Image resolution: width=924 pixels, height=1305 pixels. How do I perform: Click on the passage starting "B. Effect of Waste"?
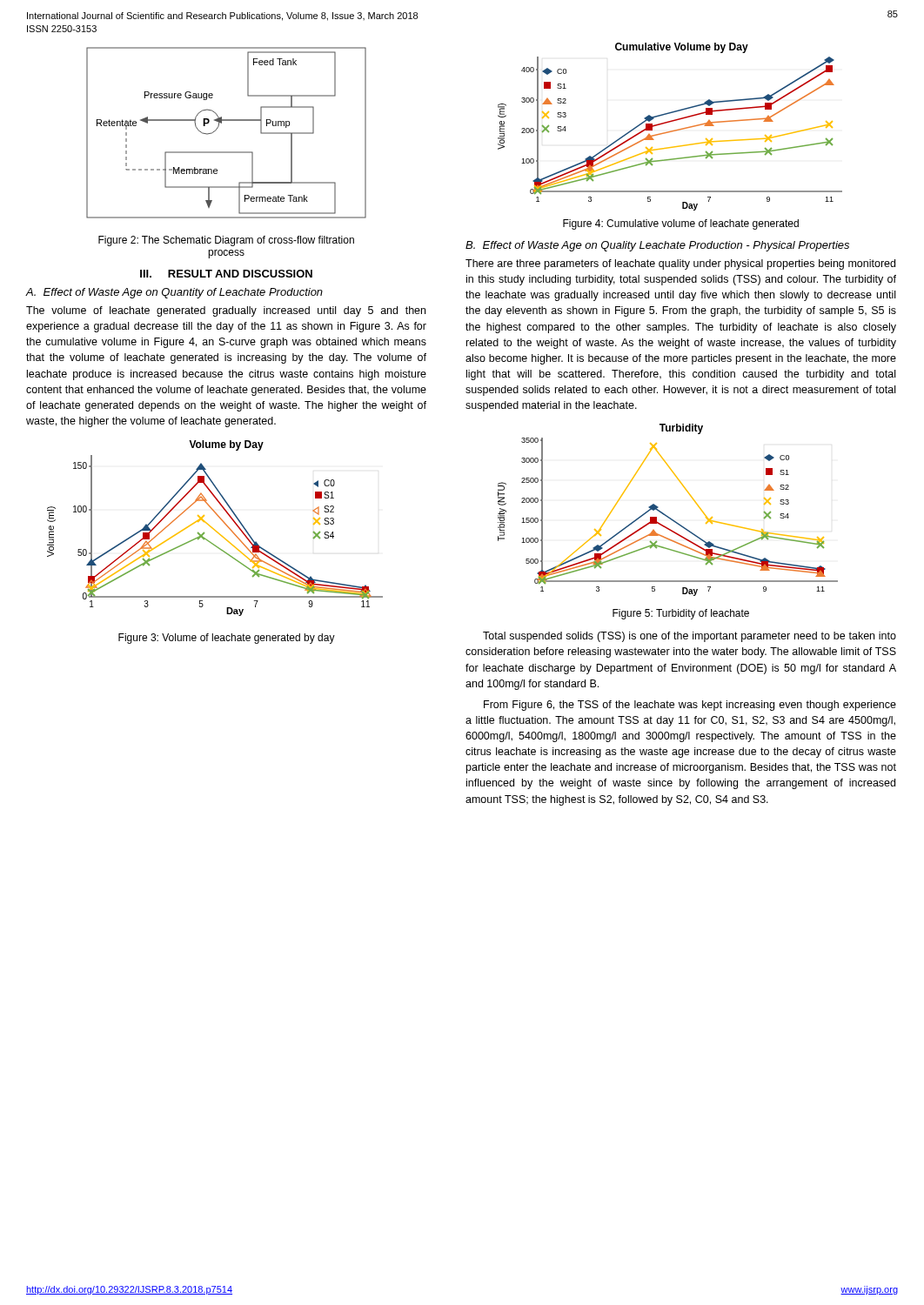pyautogui.click(x=658, y=245)
